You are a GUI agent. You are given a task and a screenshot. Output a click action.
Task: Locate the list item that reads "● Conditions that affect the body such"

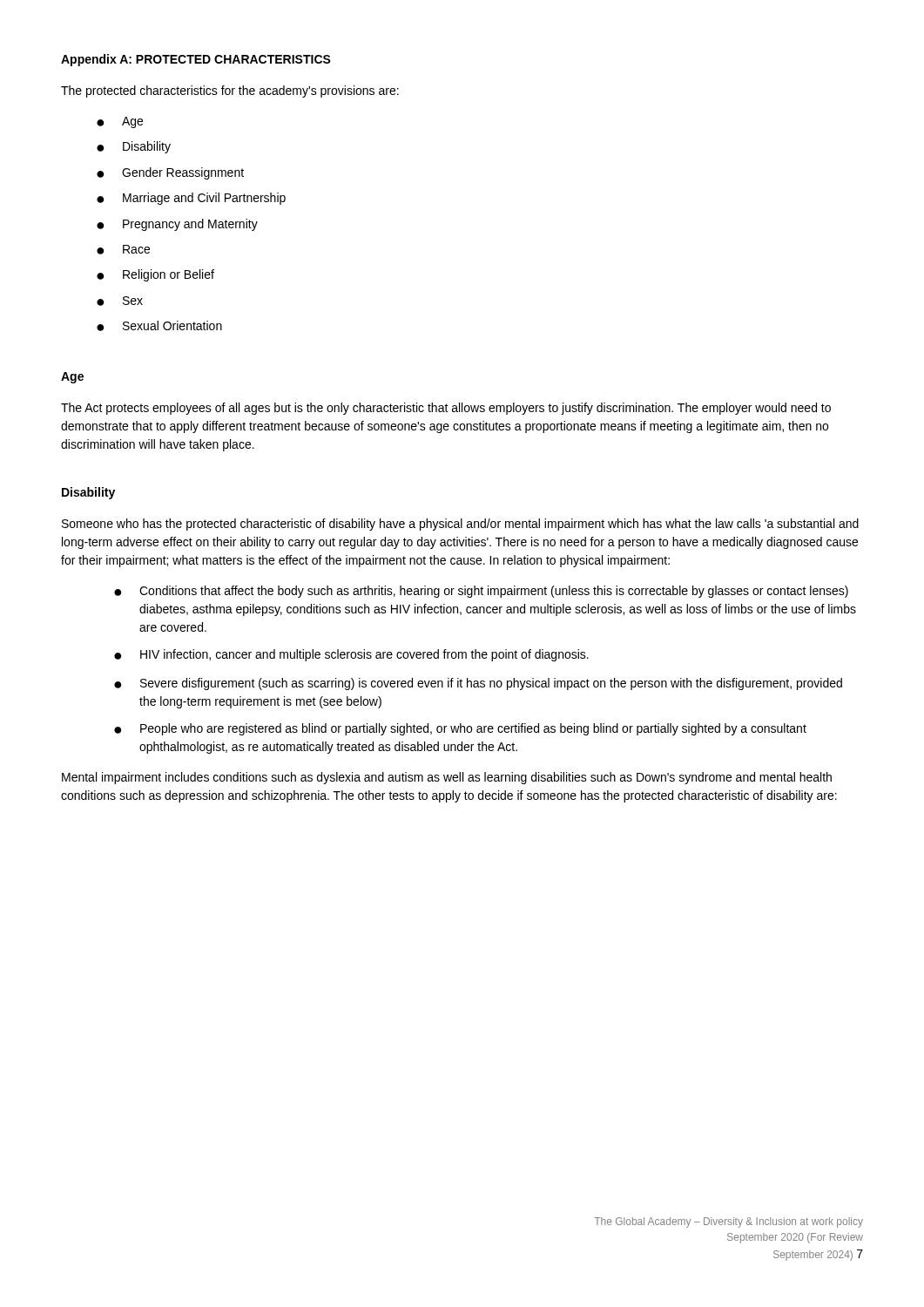pyautogui.click(x=488, y=609)
